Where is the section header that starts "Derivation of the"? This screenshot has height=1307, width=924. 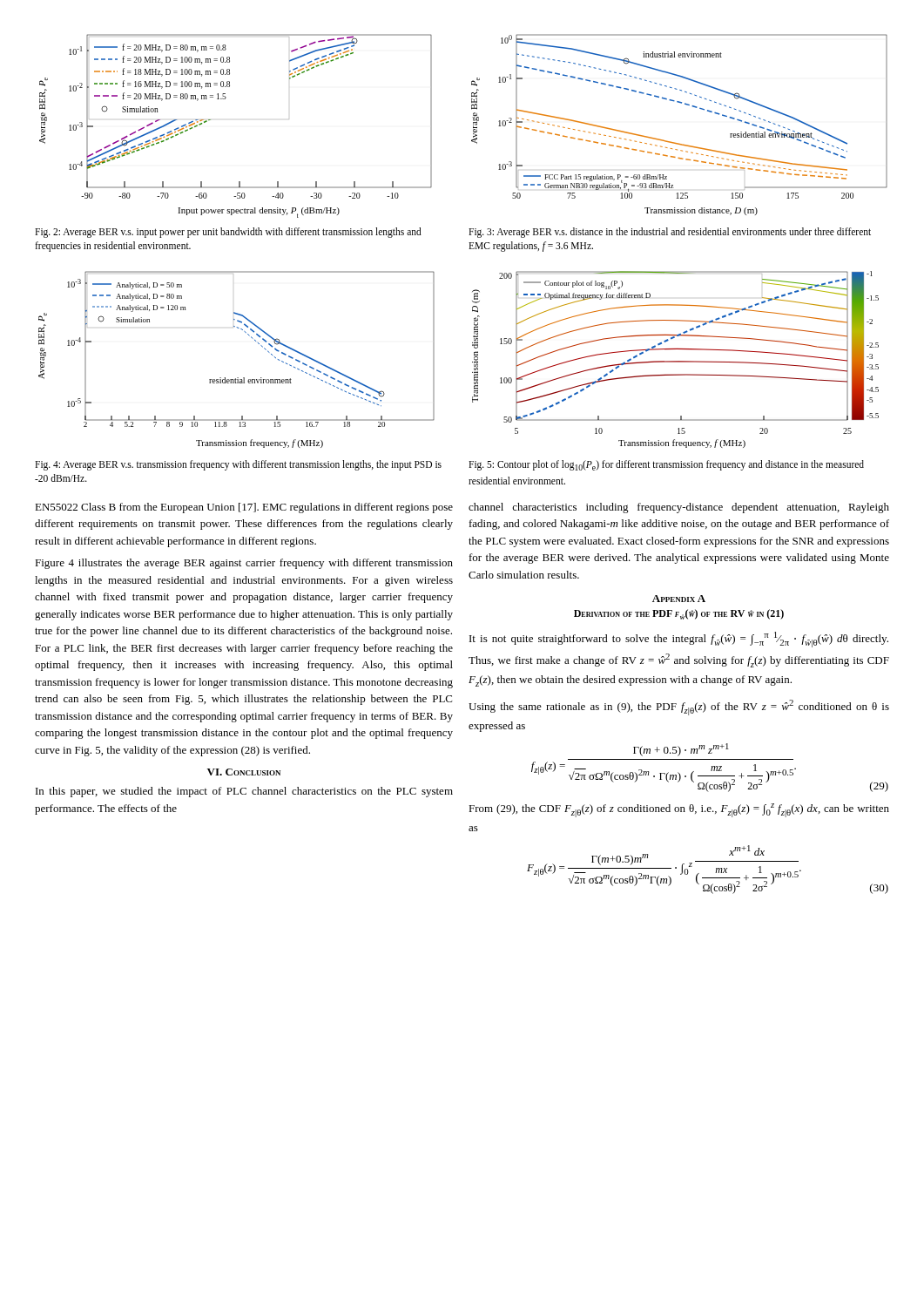[679, 615]
